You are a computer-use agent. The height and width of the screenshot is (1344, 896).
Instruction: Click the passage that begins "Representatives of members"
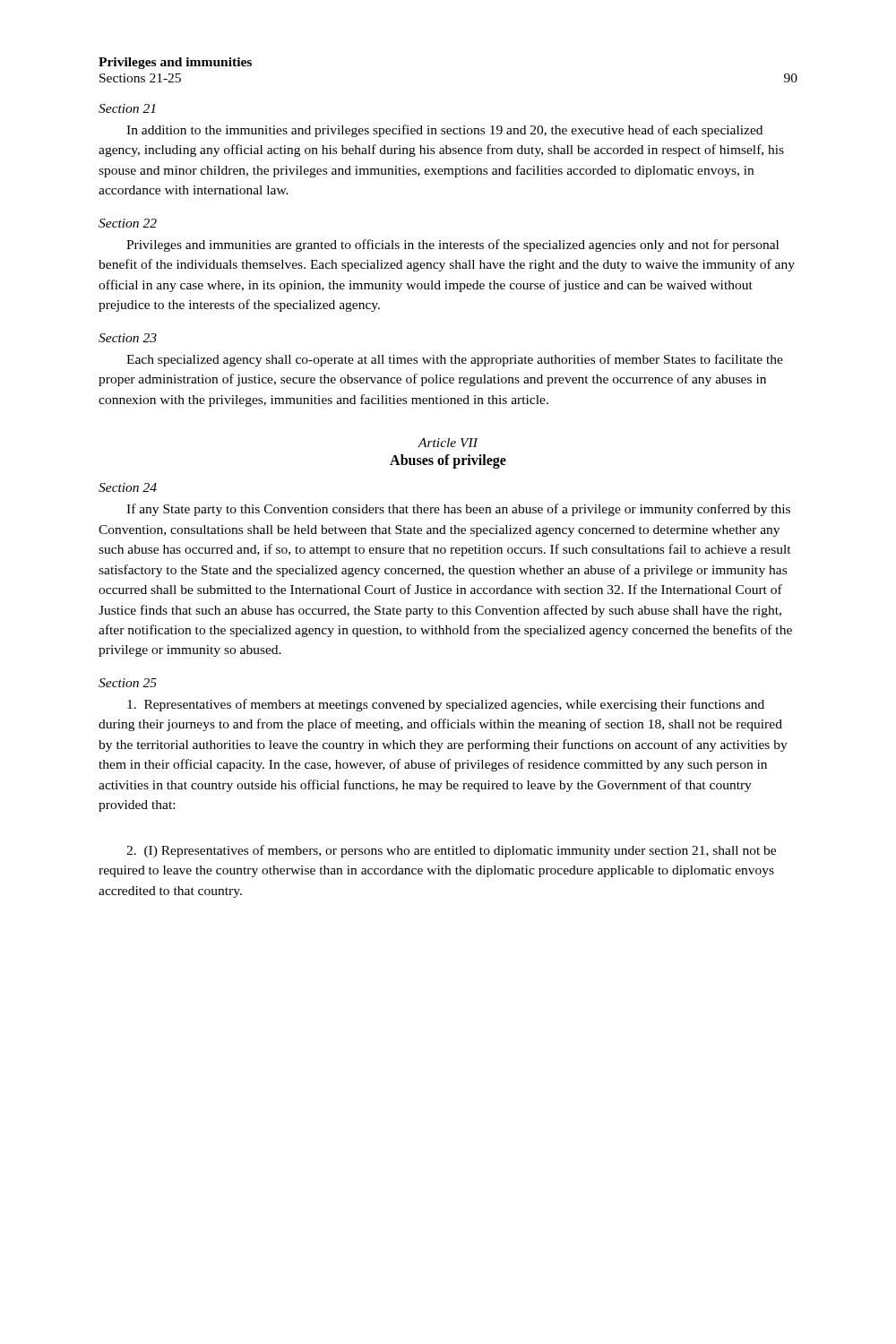443,754
